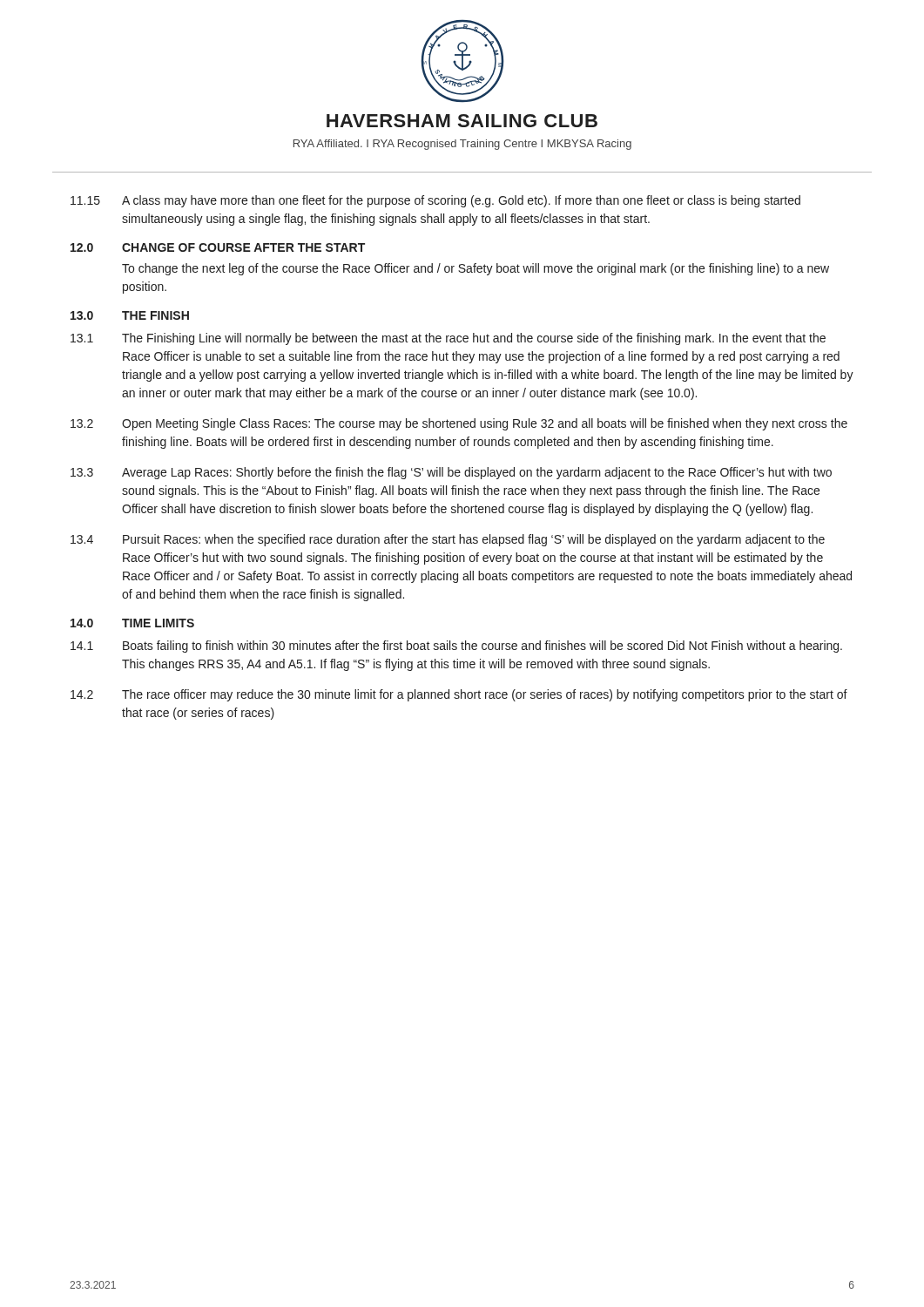Point to the passage starting "13.0 THE FINISH"
Image resolution: width=924 pixels, height=1307 pixels.
click(130, 315)
